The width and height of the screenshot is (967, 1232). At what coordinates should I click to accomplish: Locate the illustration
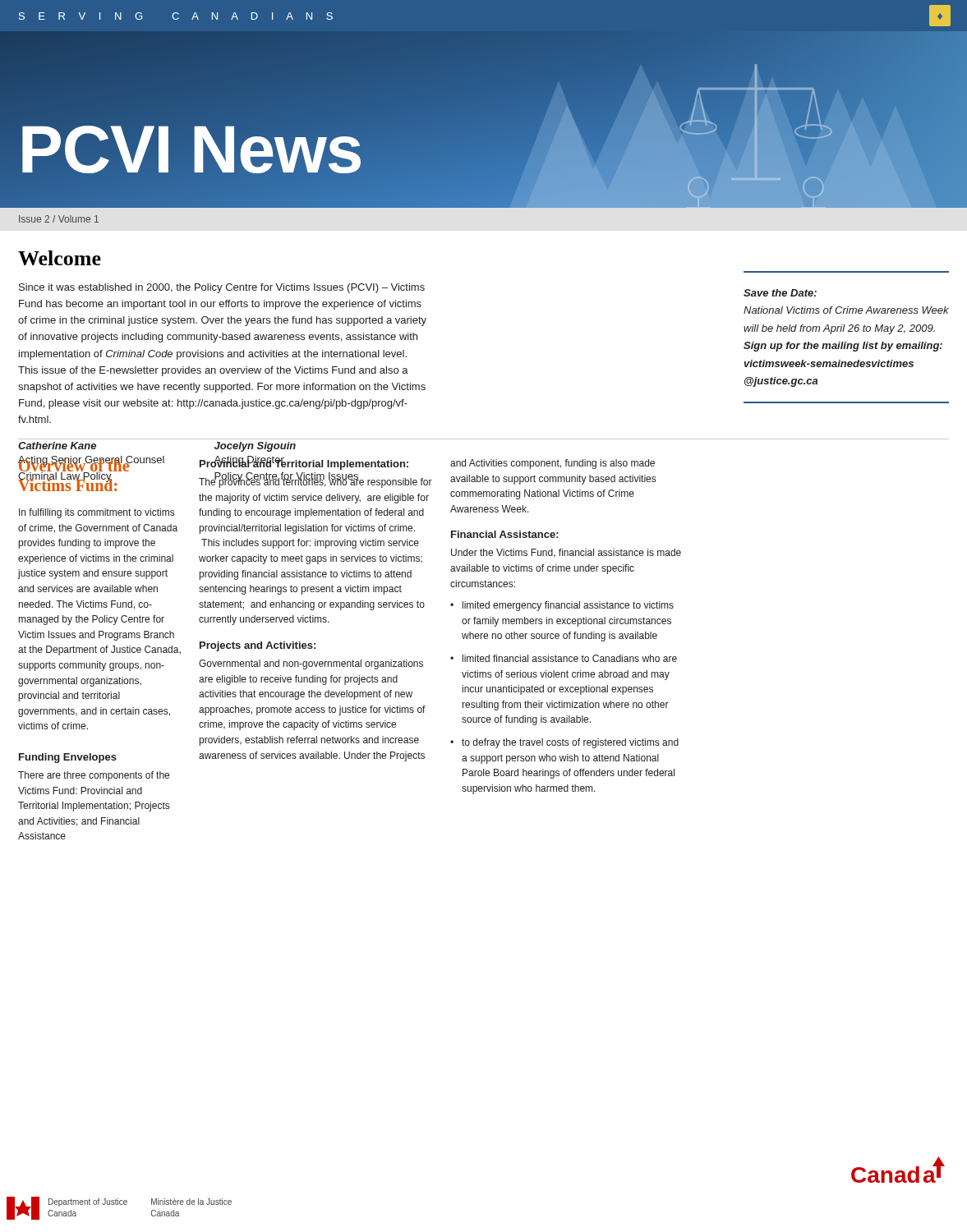pyautogui.click(x=484, y=120)
